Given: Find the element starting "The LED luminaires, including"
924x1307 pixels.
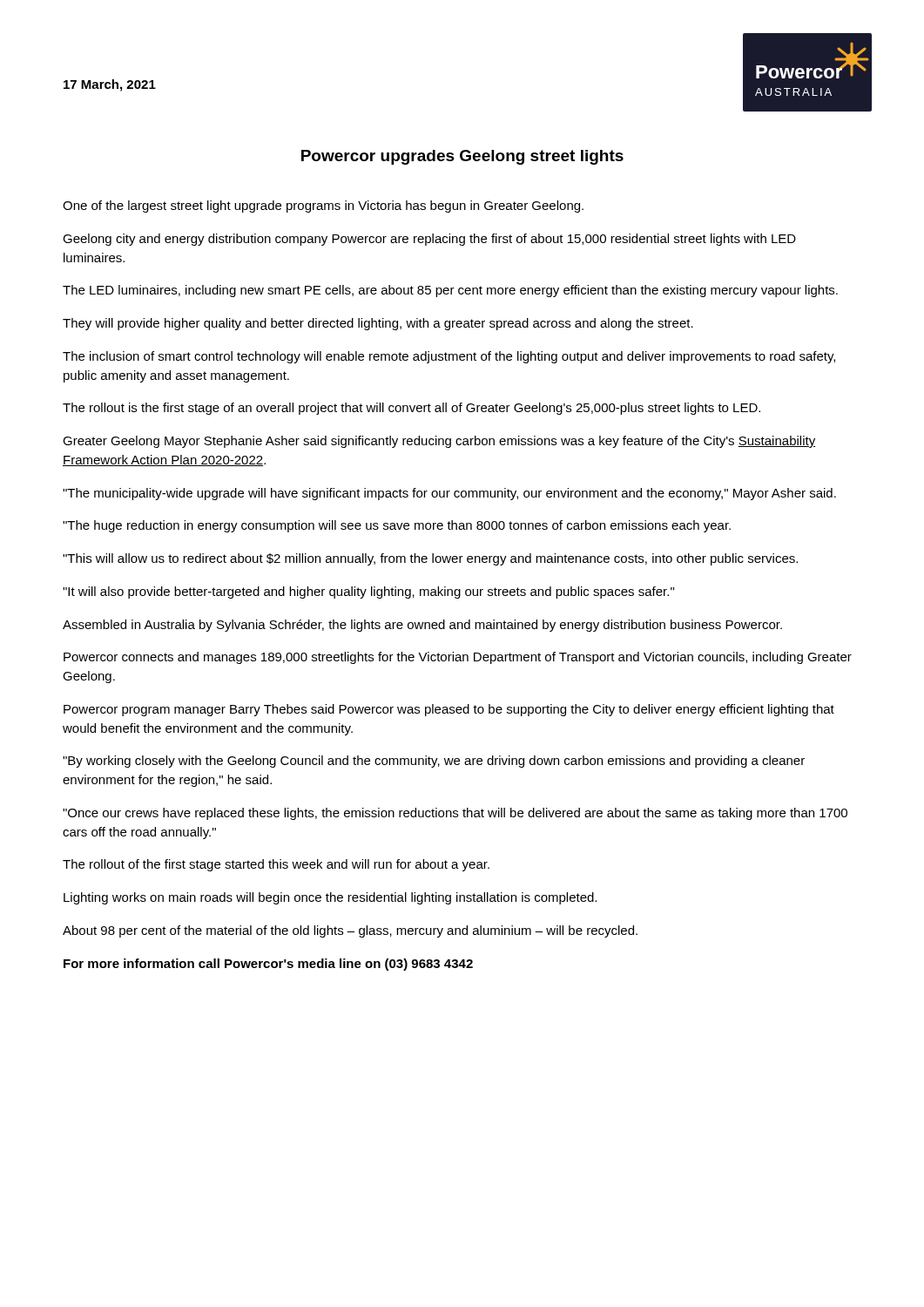Looking at the screenshot, I should pos(462,290).
